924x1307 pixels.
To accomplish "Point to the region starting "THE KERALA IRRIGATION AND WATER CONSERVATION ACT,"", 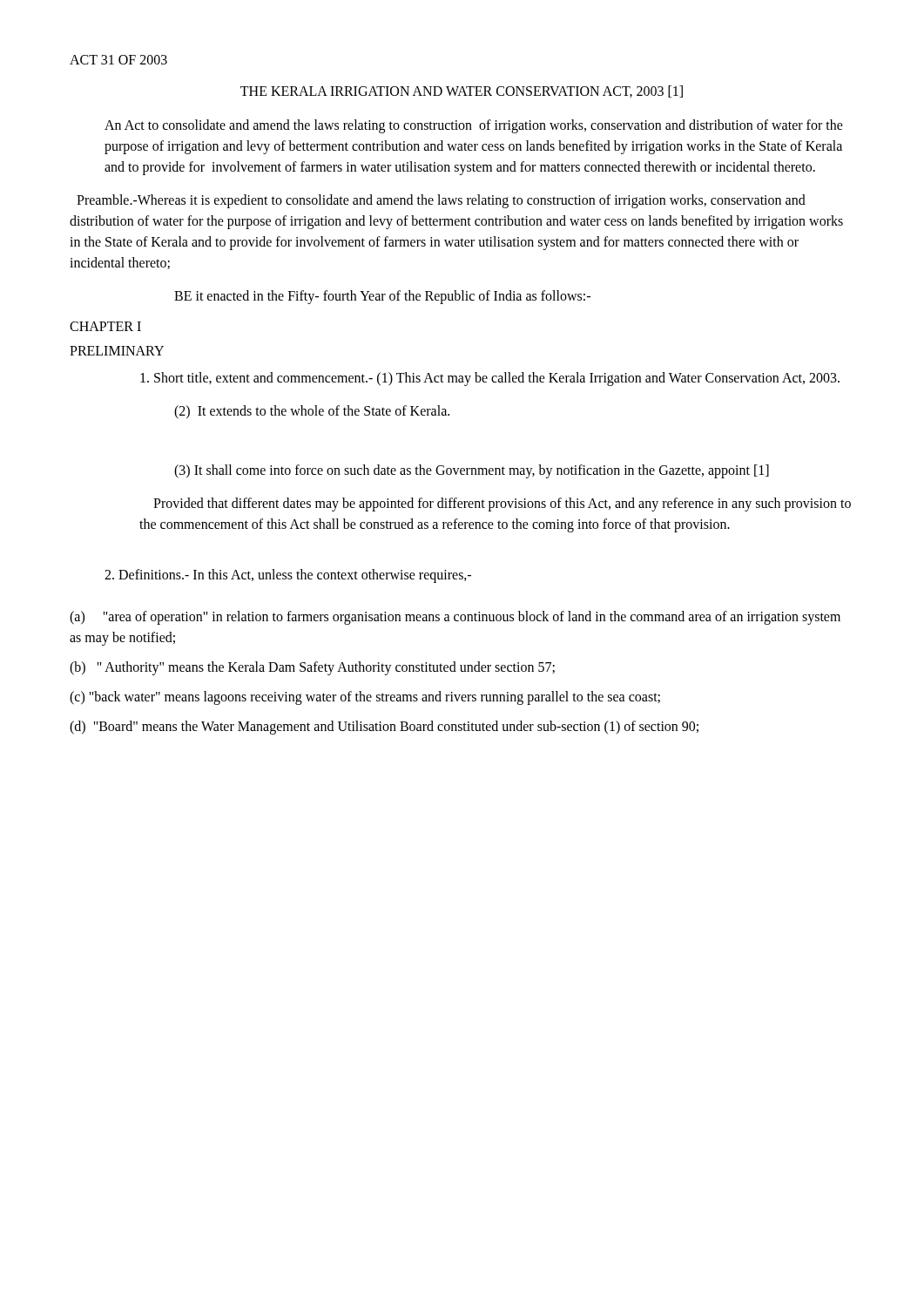I will click(462, 91).
